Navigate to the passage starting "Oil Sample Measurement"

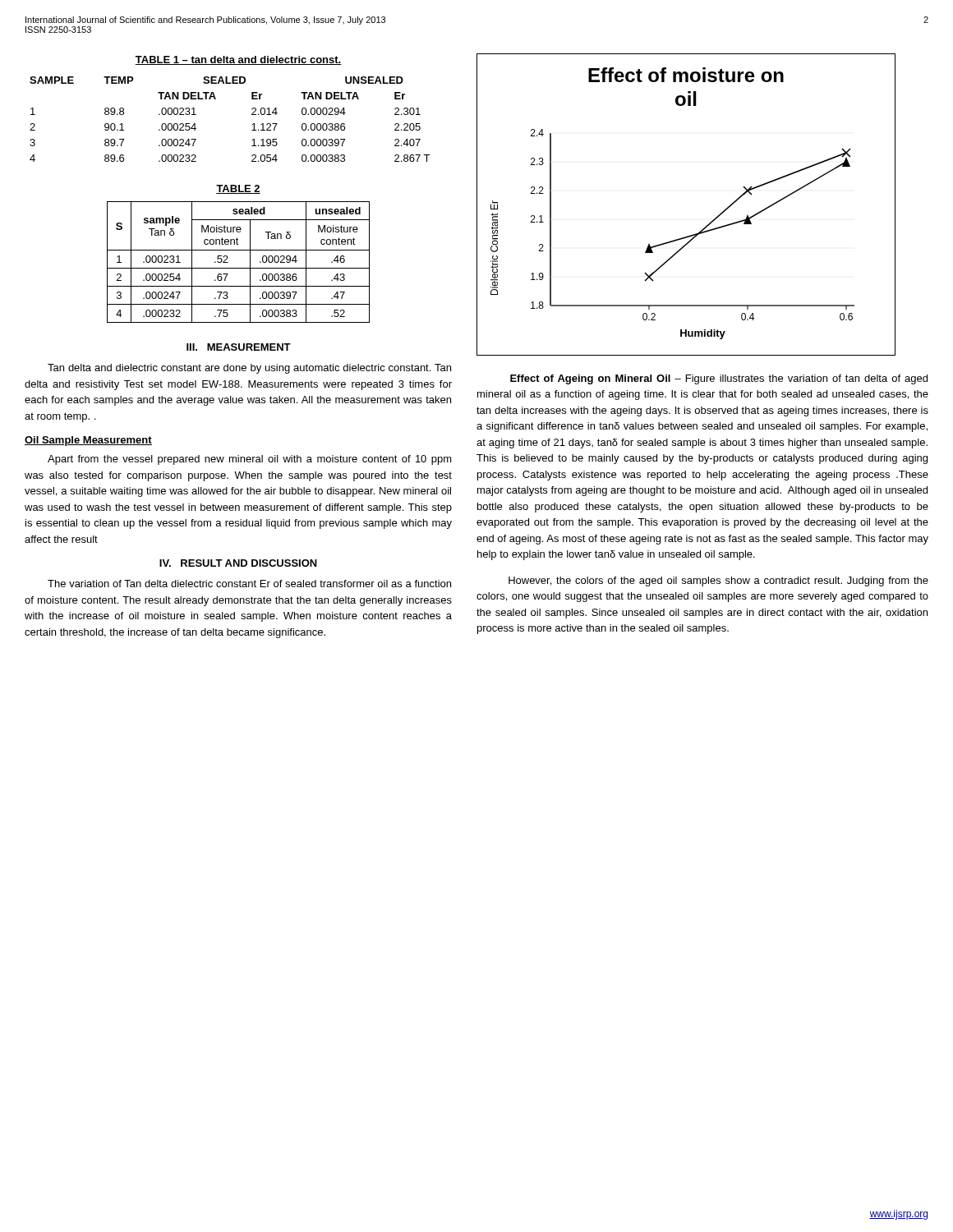point(88,440)
